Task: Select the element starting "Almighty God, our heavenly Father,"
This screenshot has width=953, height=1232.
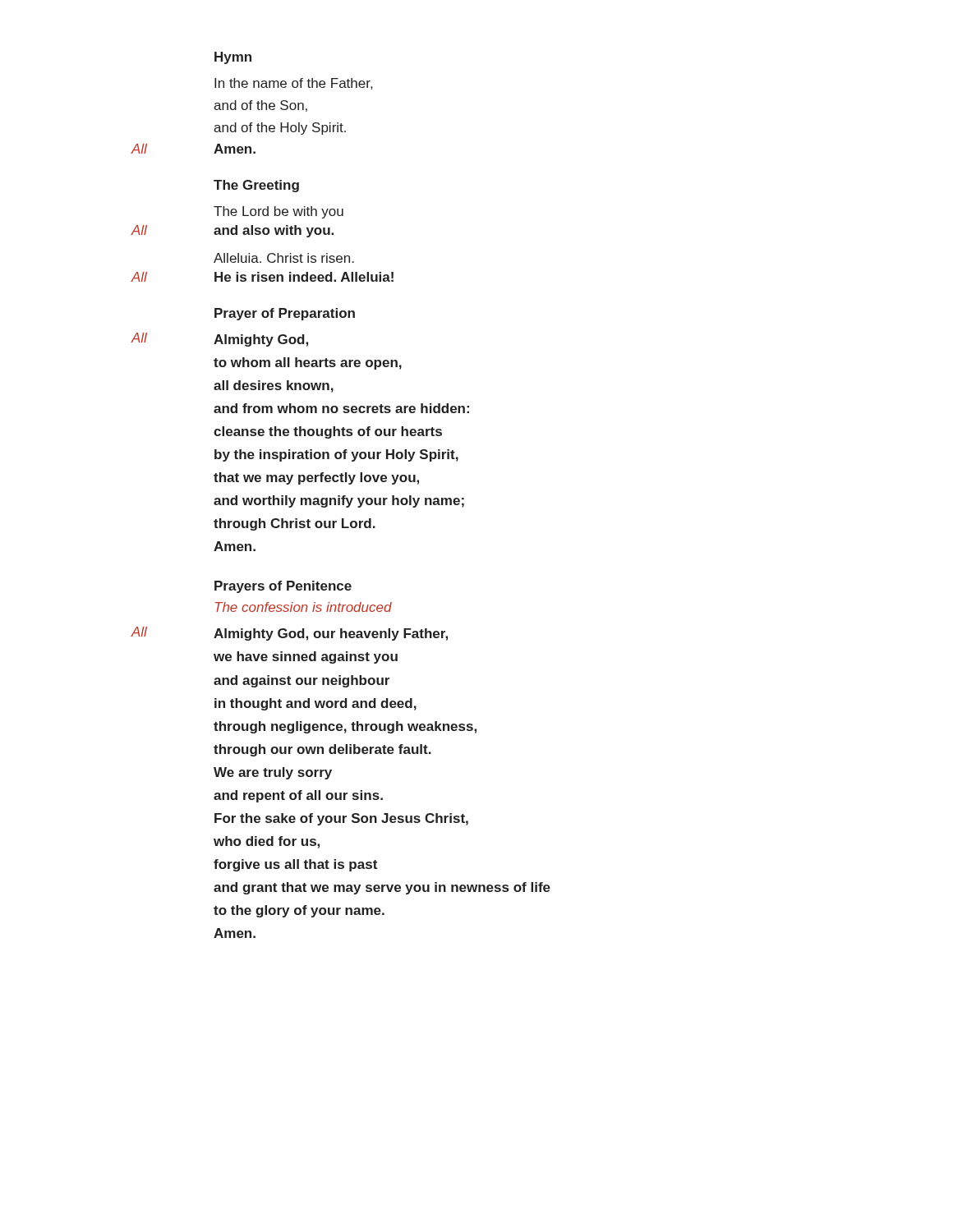Action: 382,784
